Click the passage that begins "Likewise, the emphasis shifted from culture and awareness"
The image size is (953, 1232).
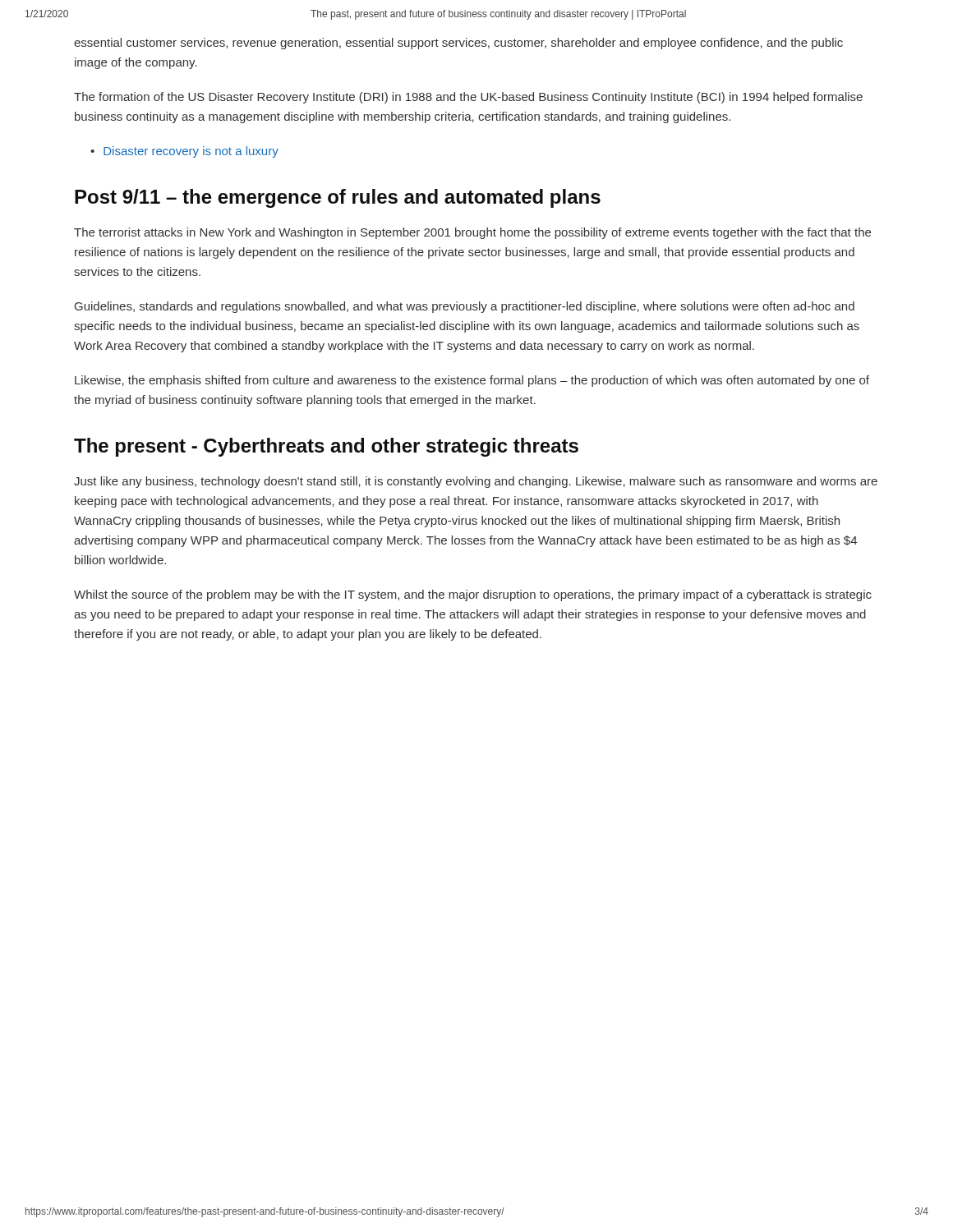pyautogui.click(x=472, y=390)
